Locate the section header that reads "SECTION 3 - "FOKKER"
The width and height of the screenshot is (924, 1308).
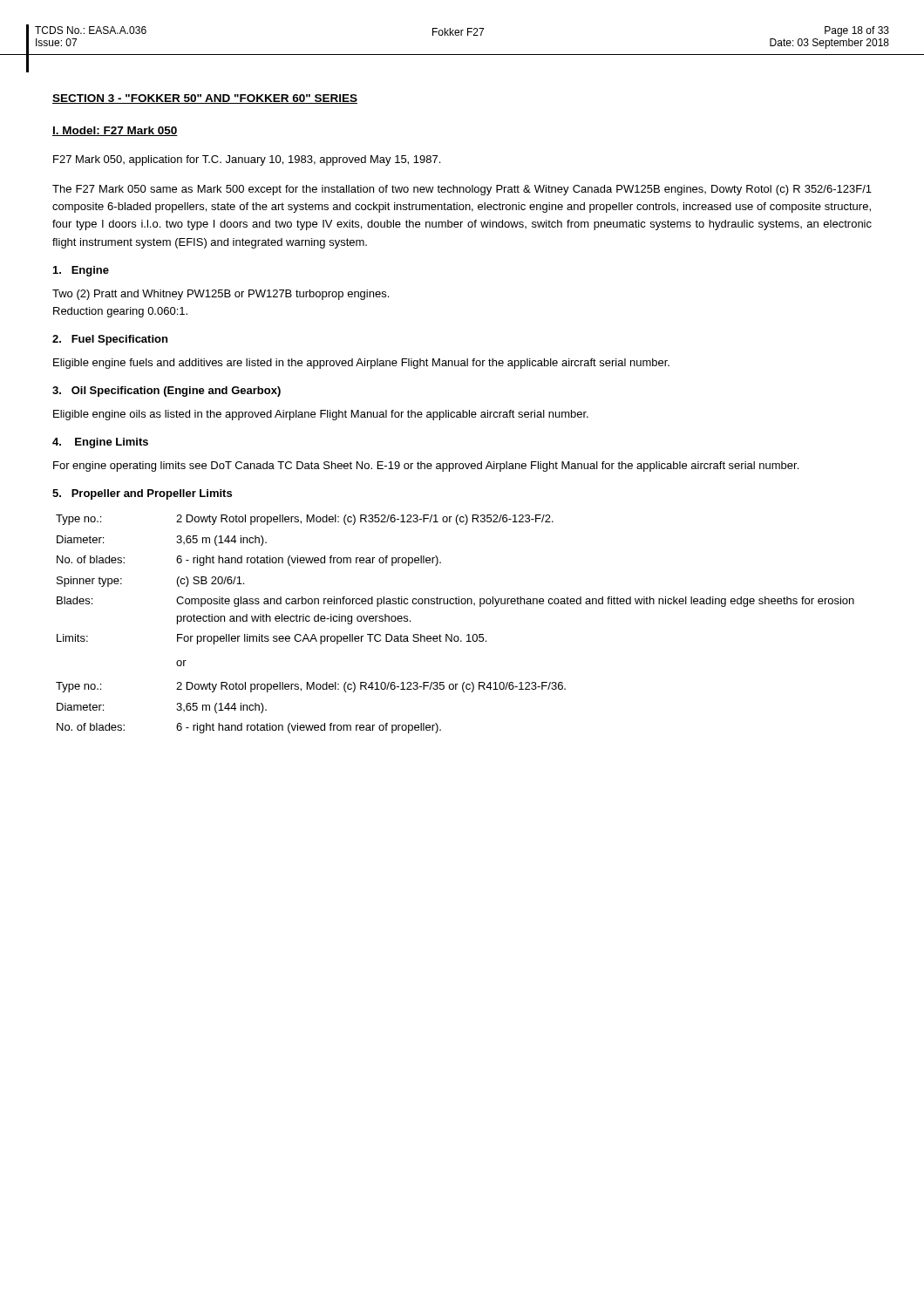click(205, 98)
